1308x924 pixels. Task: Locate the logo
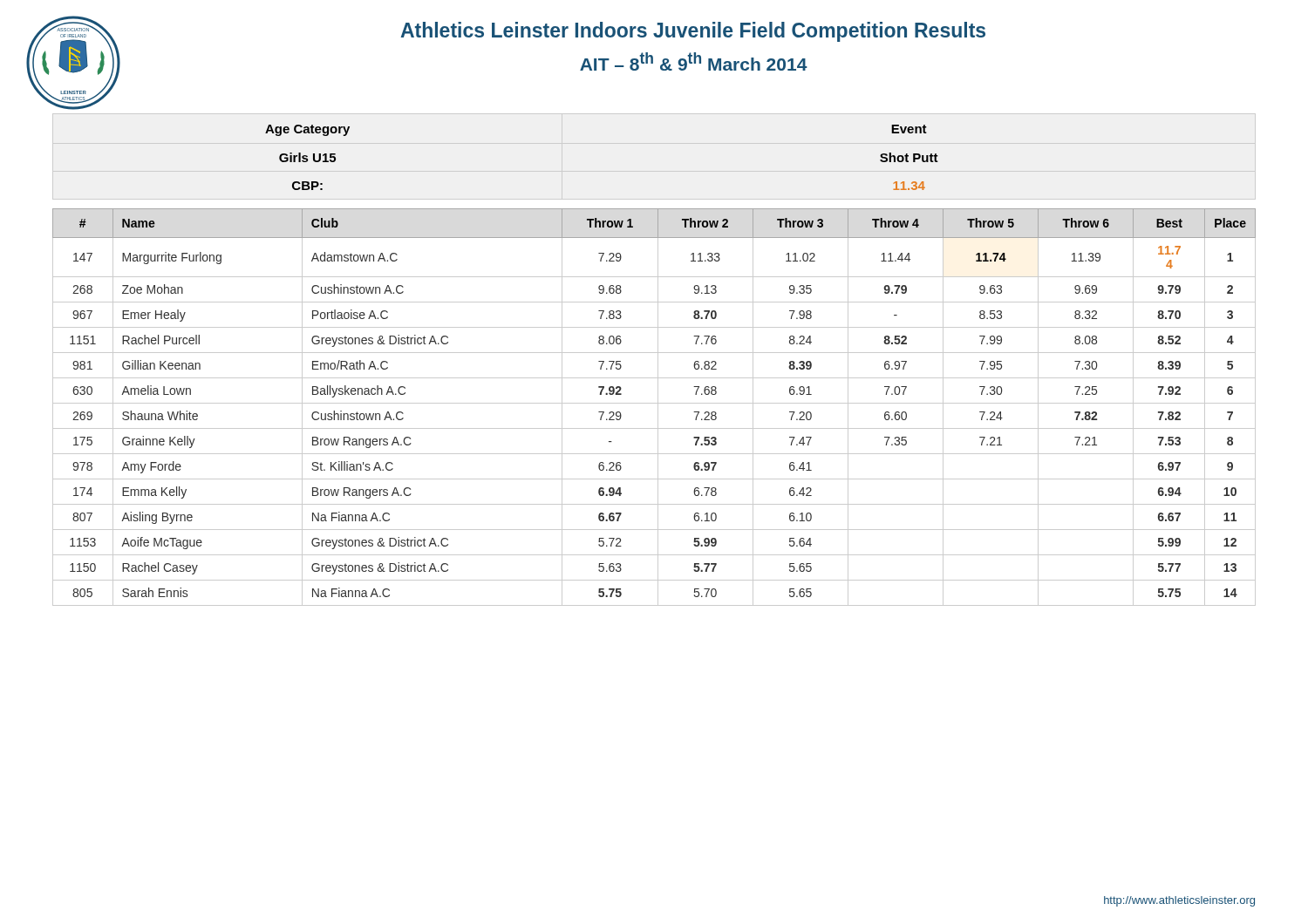[74, 64]
